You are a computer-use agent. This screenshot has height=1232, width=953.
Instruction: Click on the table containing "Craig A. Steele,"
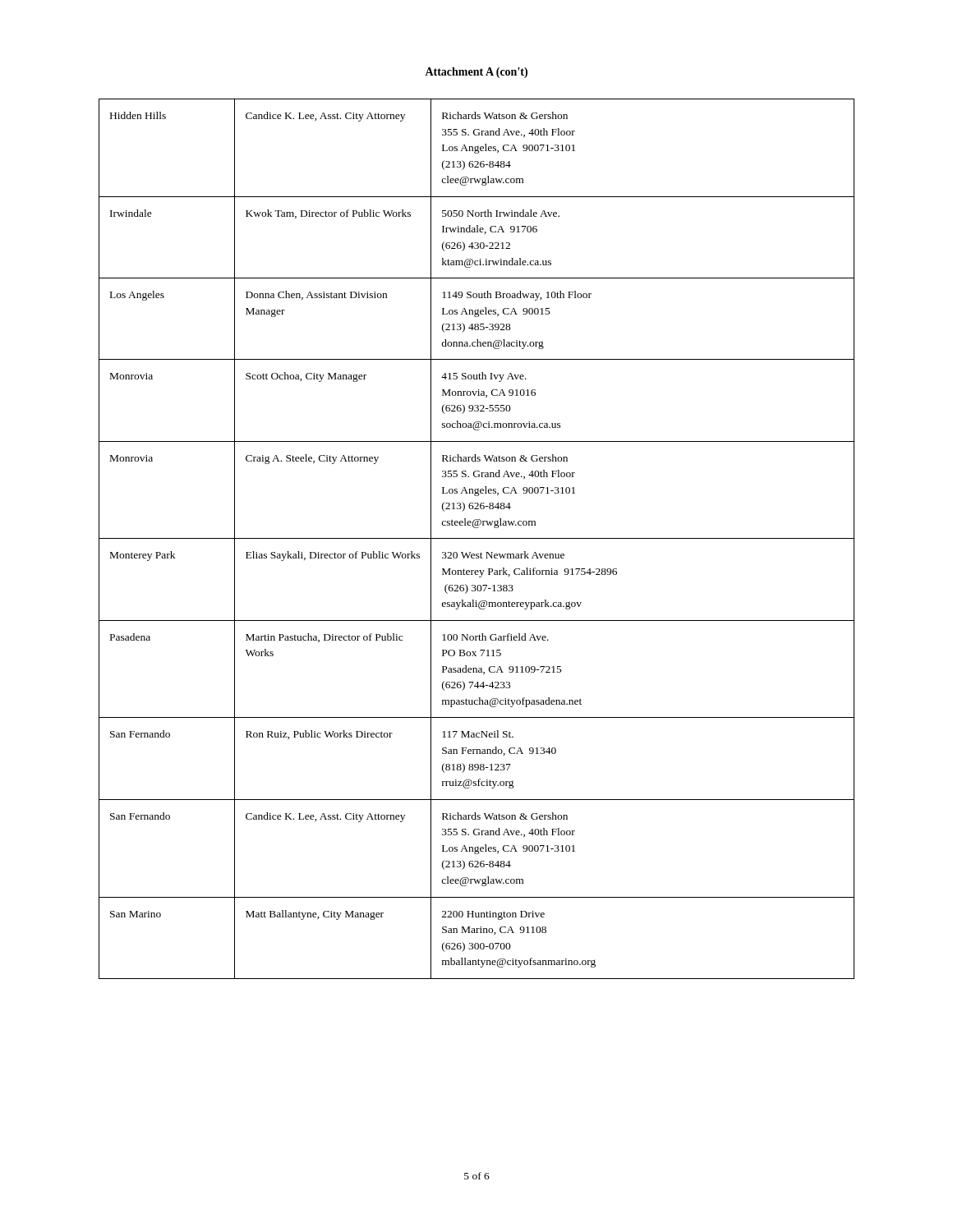pyautogui.click(x=476, y=539)
